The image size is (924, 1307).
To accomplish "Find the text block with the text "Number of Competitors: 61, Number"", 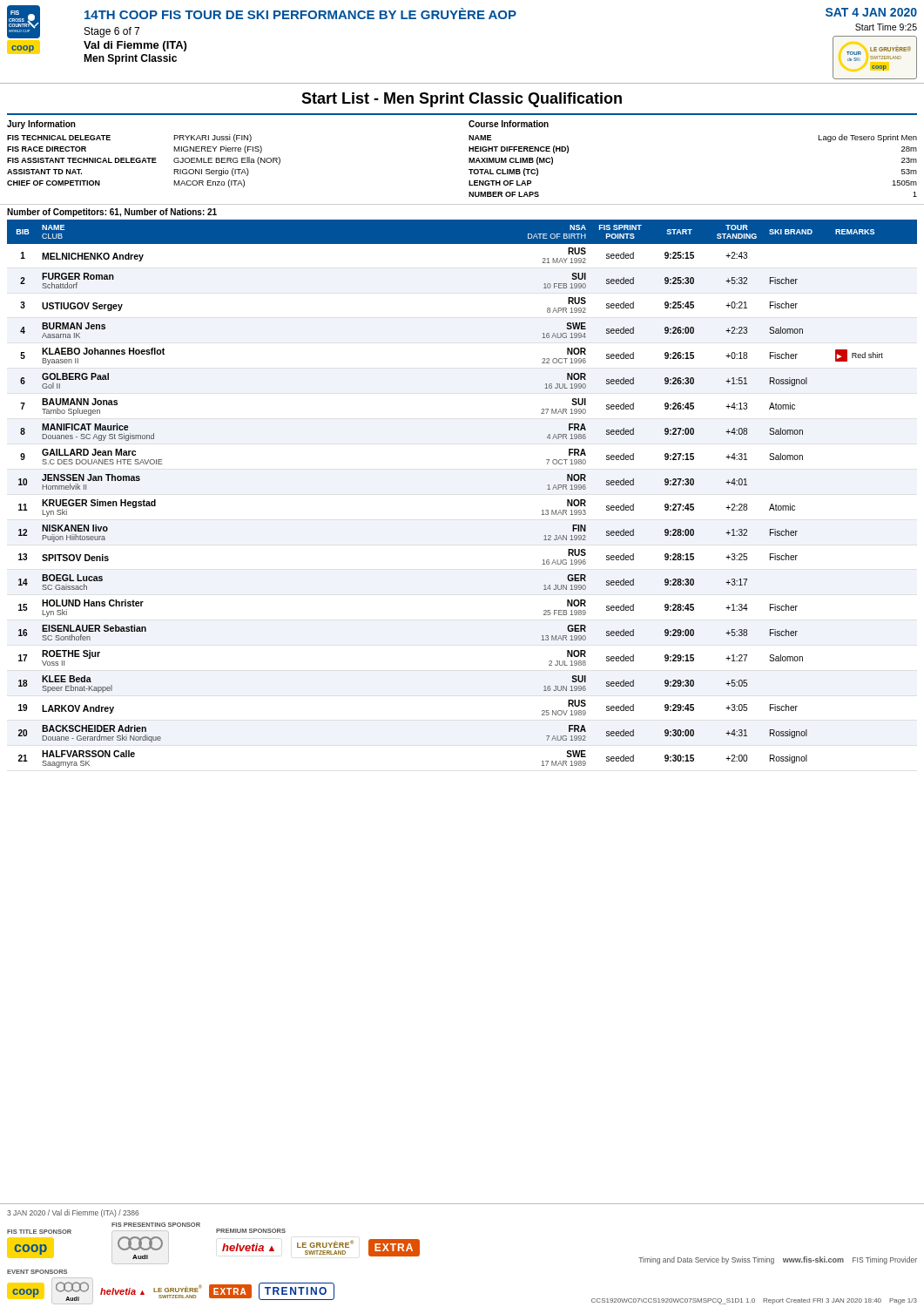I will click(112, 212).
